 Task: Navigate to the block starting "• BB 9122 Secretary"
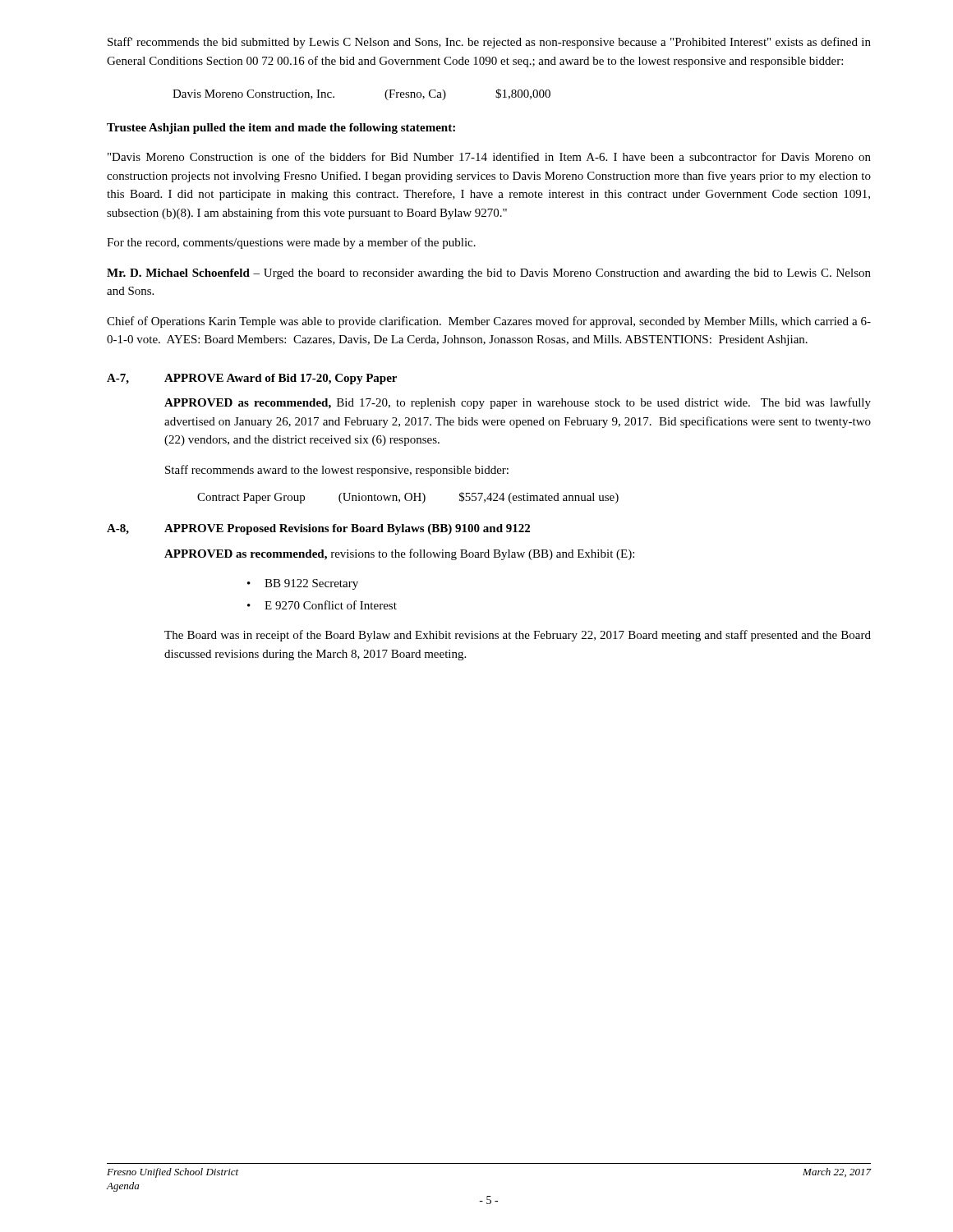302,583
